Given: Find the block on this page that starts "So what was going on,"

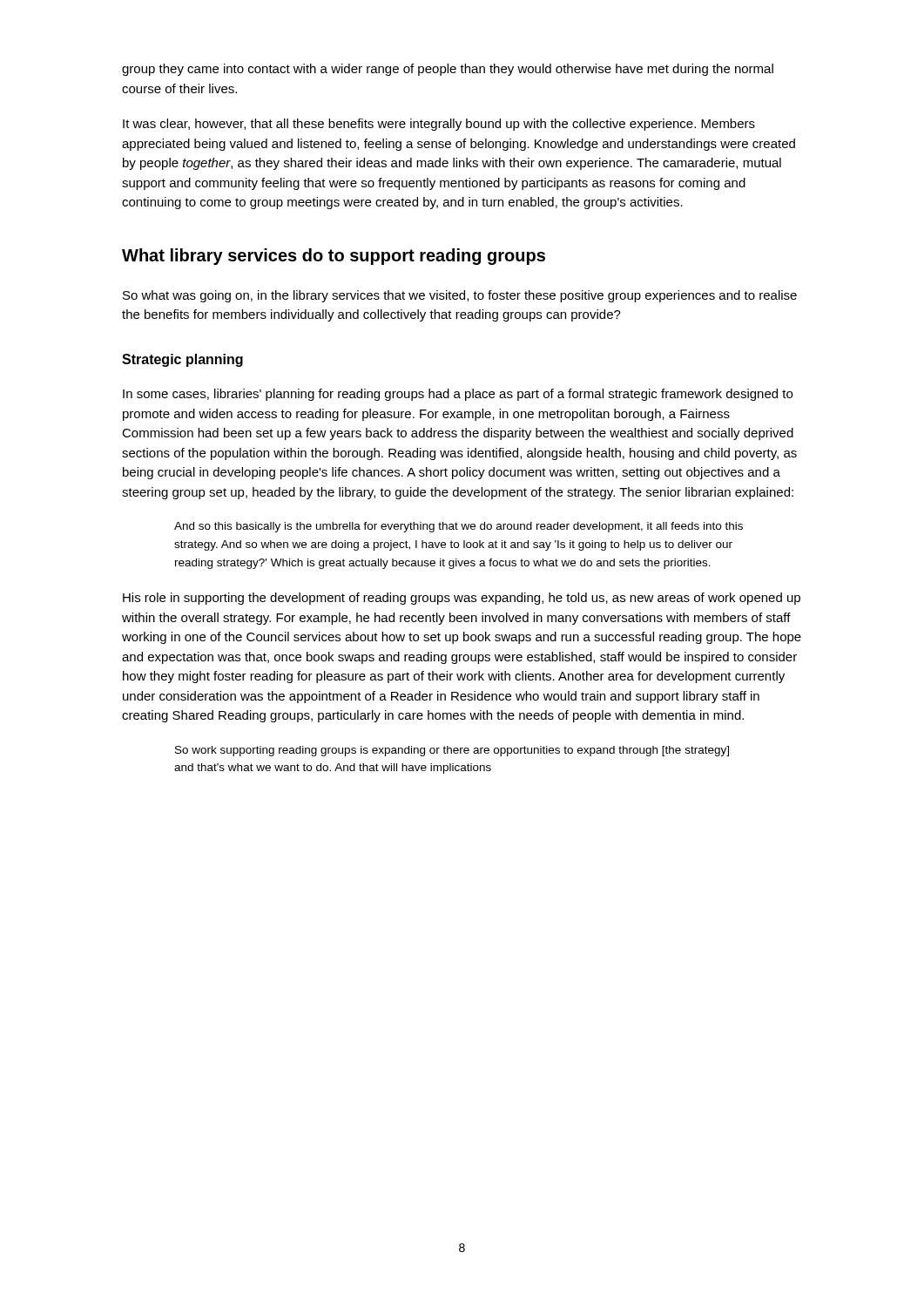Looking at the screenshot, I should click(x=460, y=304).
